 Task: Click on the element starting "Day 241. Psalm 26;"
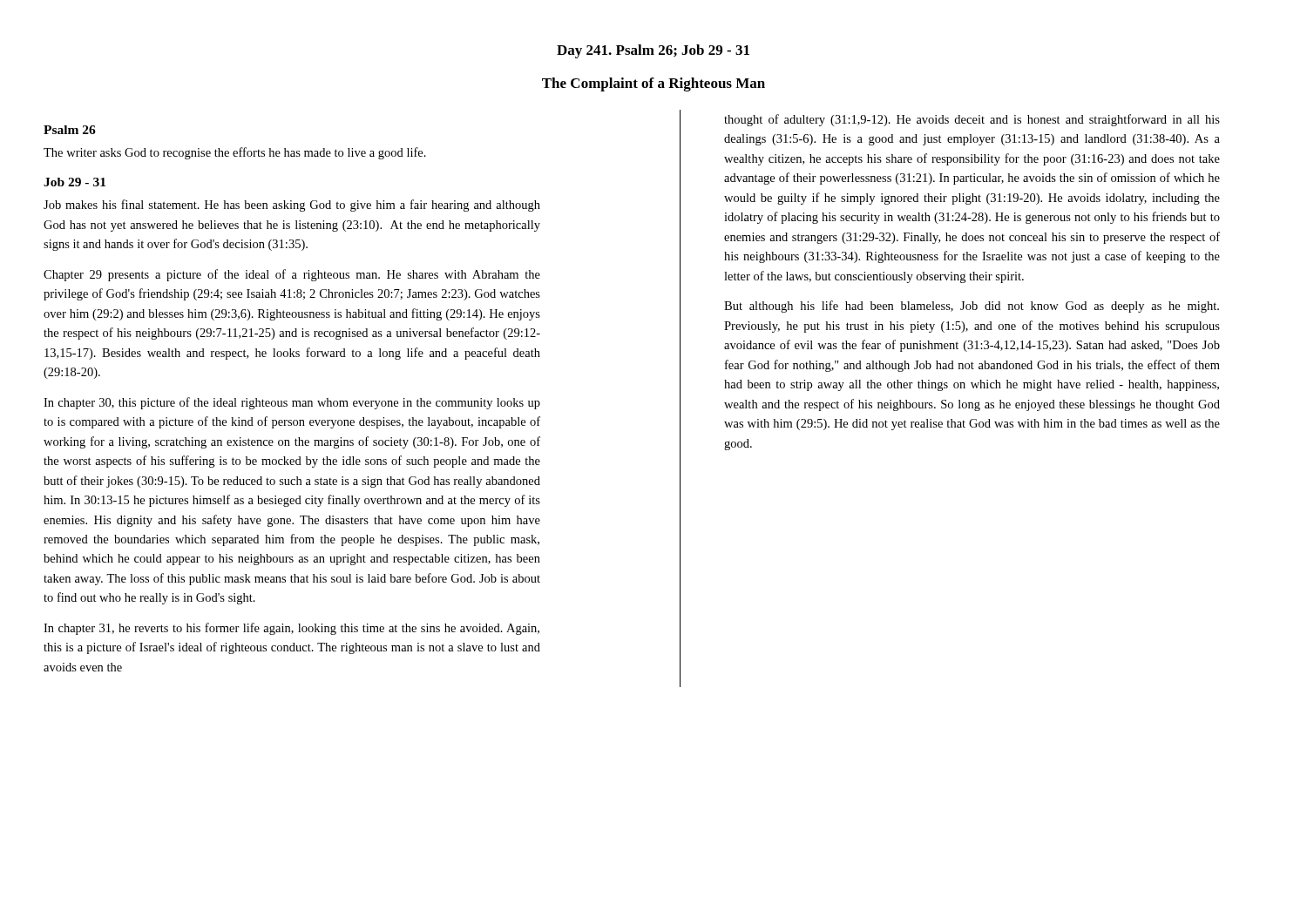(x=654, y=50)
